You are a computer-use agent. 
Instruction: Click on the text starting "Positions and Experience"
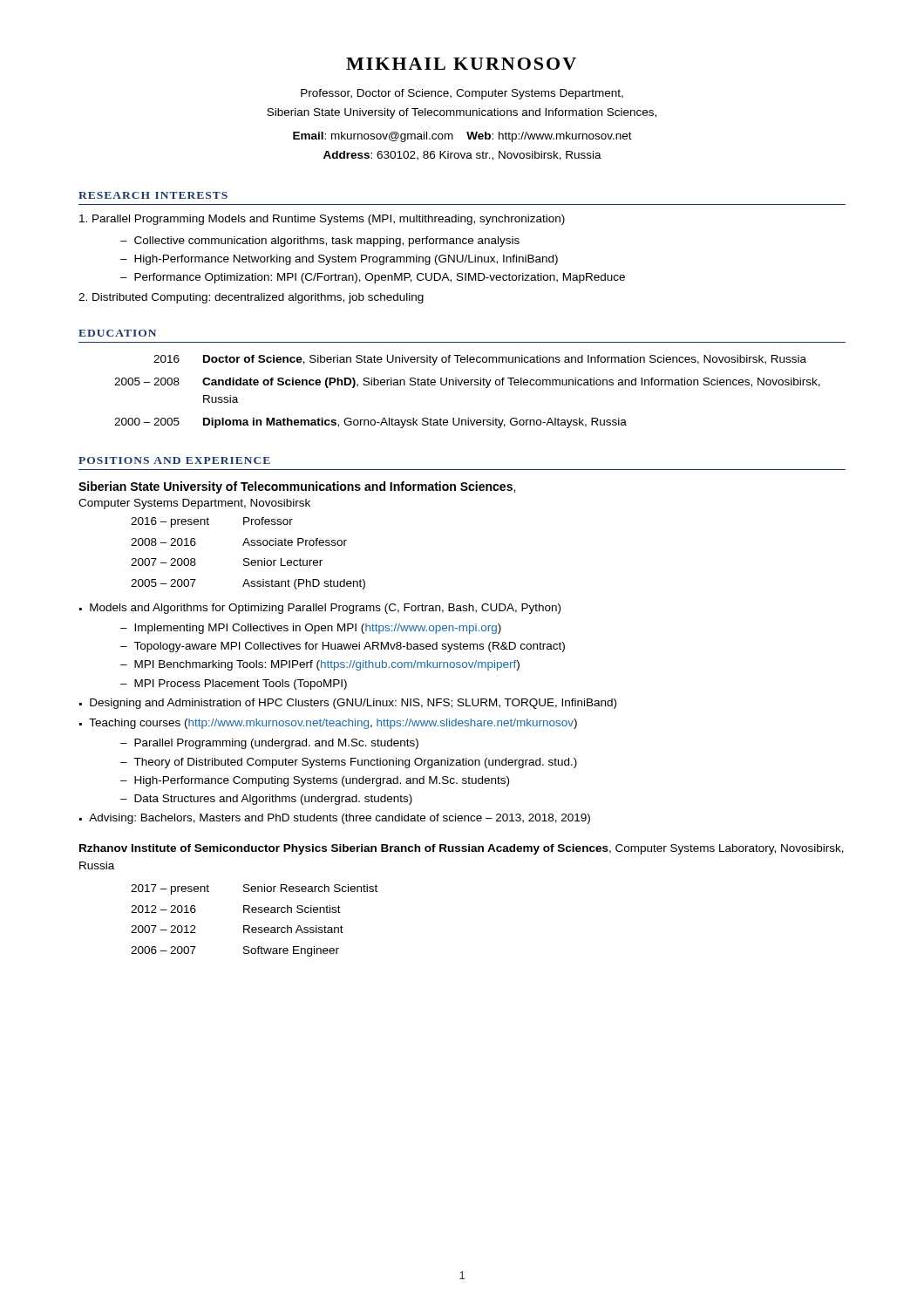click(462, 461)
